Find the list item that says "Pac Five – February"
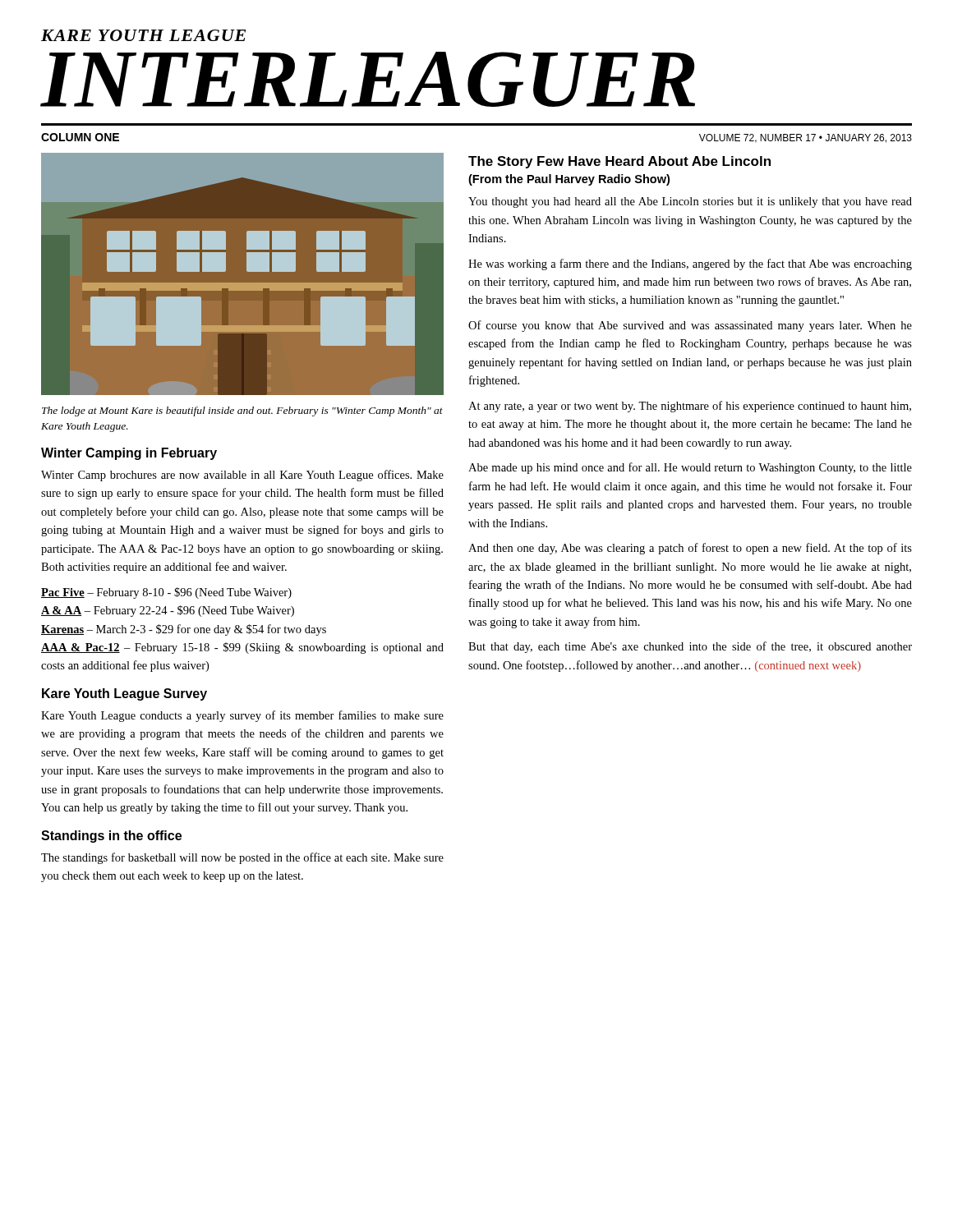 tap(242, 592)
